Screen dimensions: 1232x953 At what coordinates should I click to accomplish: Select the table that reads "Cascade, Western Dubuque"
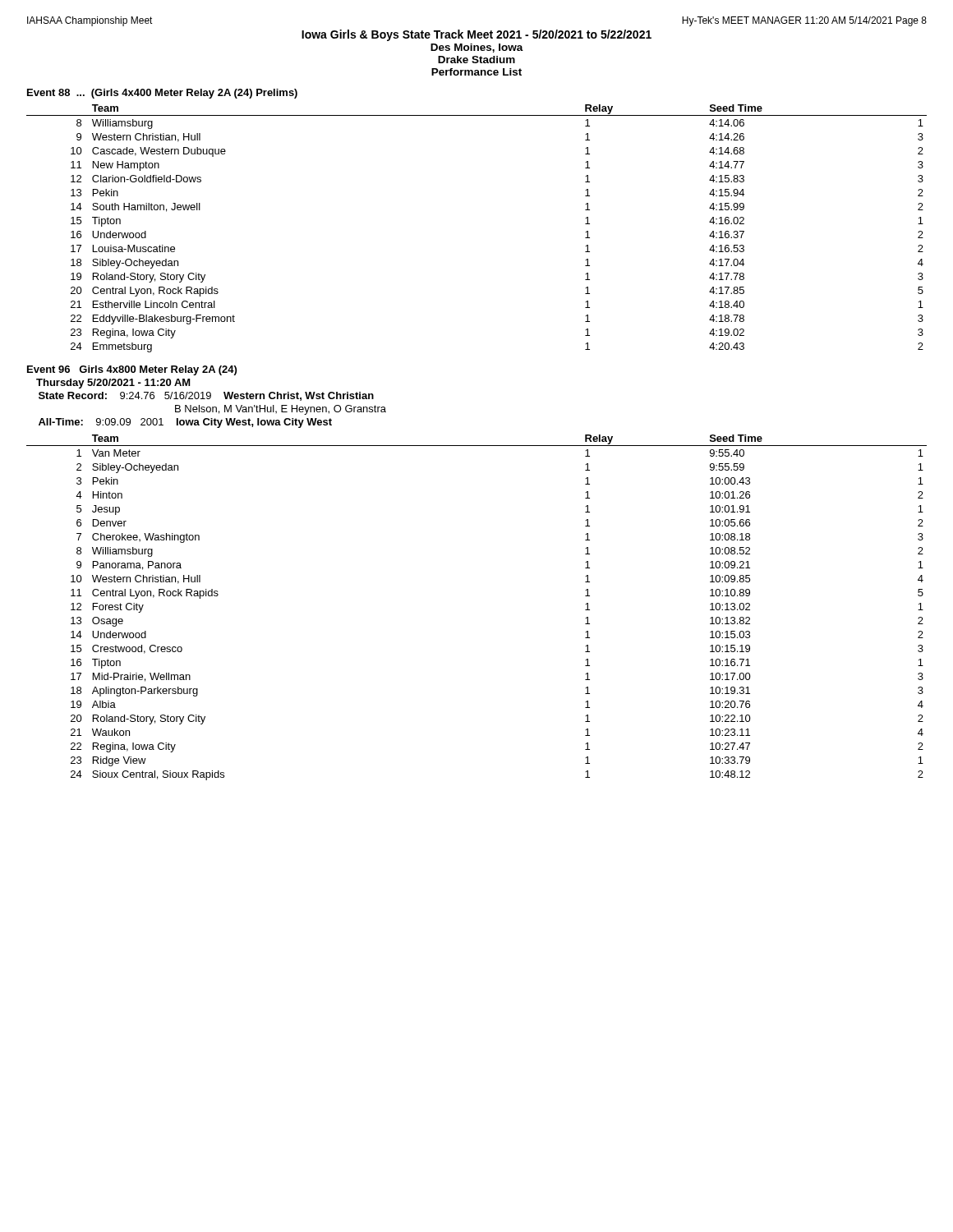pos(476,227)
